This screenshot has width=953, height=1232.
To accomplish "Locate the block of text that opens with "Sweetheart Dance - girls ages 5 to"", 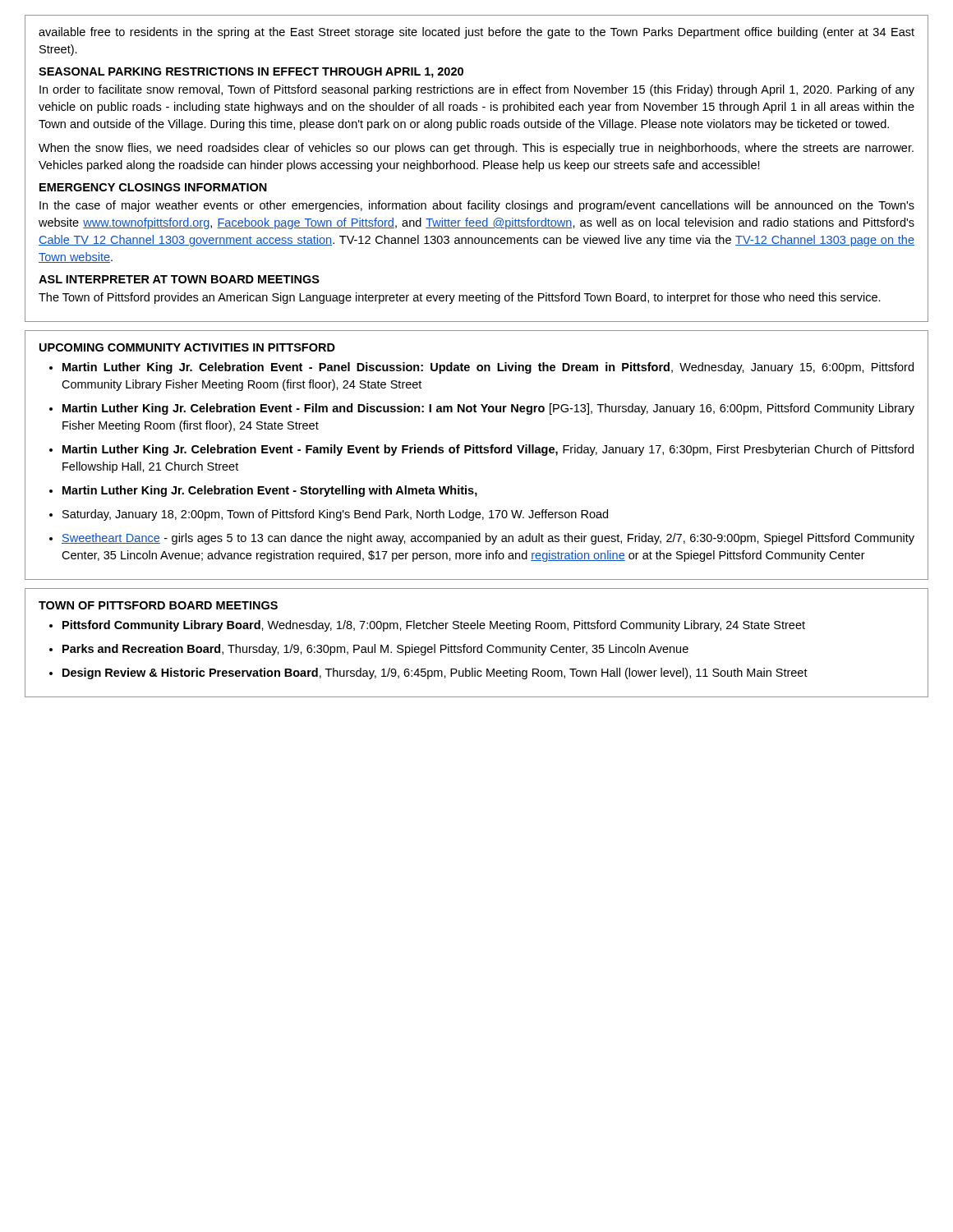I will pos(488,547).
